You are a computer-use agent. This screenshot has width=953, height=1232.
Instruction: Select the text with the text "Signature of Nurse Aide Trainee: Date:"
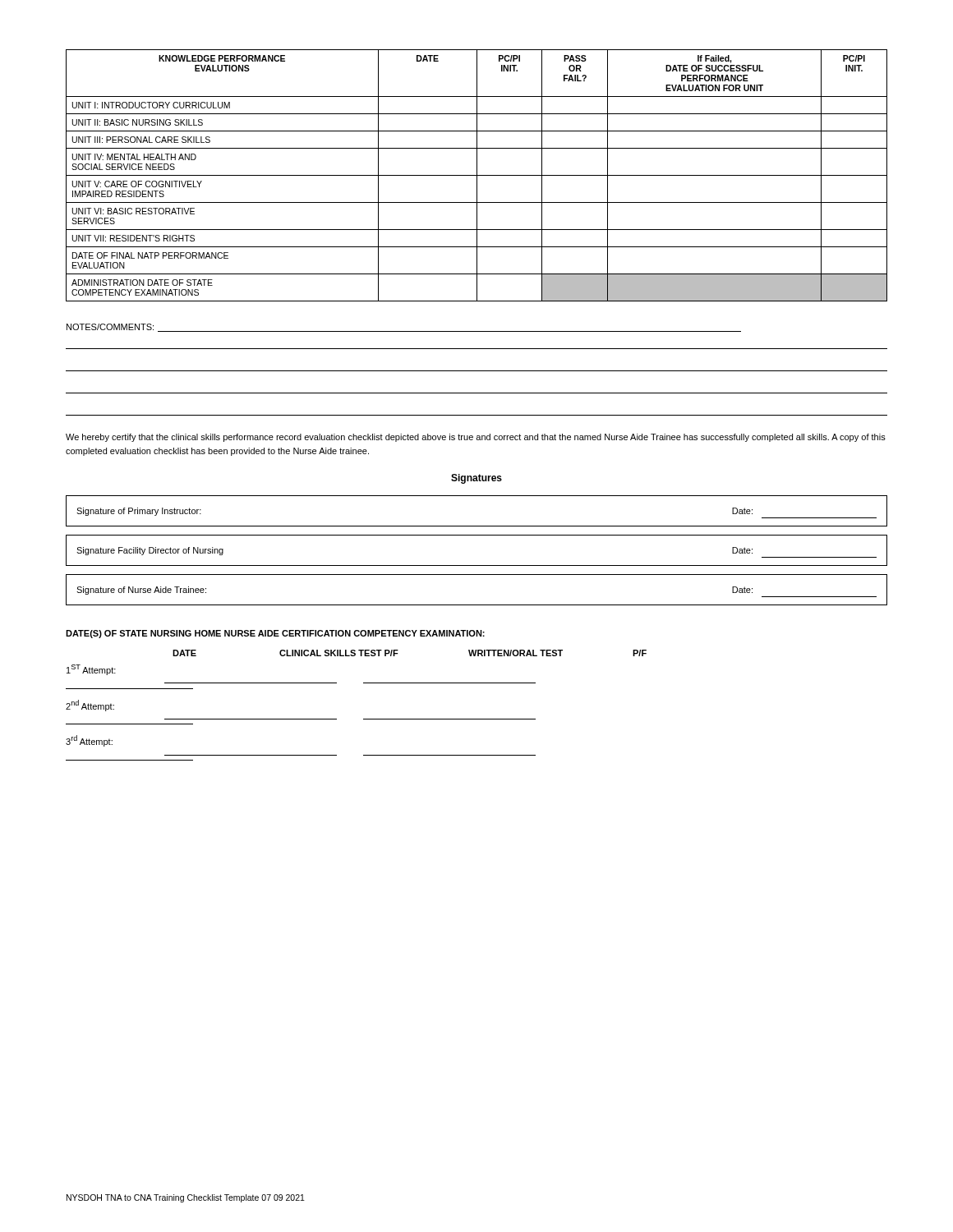click(x=143, y=590)
